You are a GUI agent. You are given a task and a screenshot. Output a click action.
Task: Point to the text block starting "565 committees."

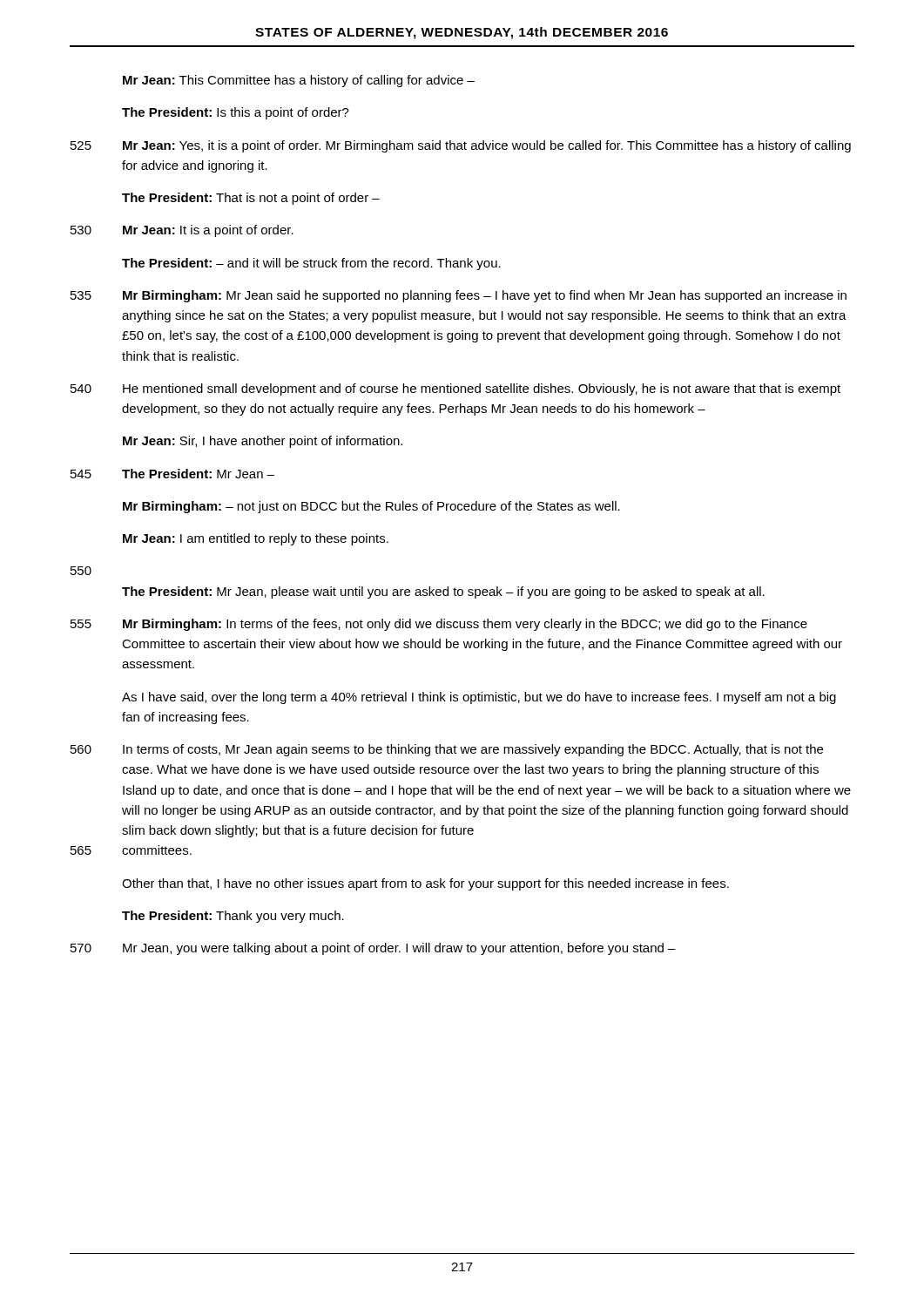[131, 850]
